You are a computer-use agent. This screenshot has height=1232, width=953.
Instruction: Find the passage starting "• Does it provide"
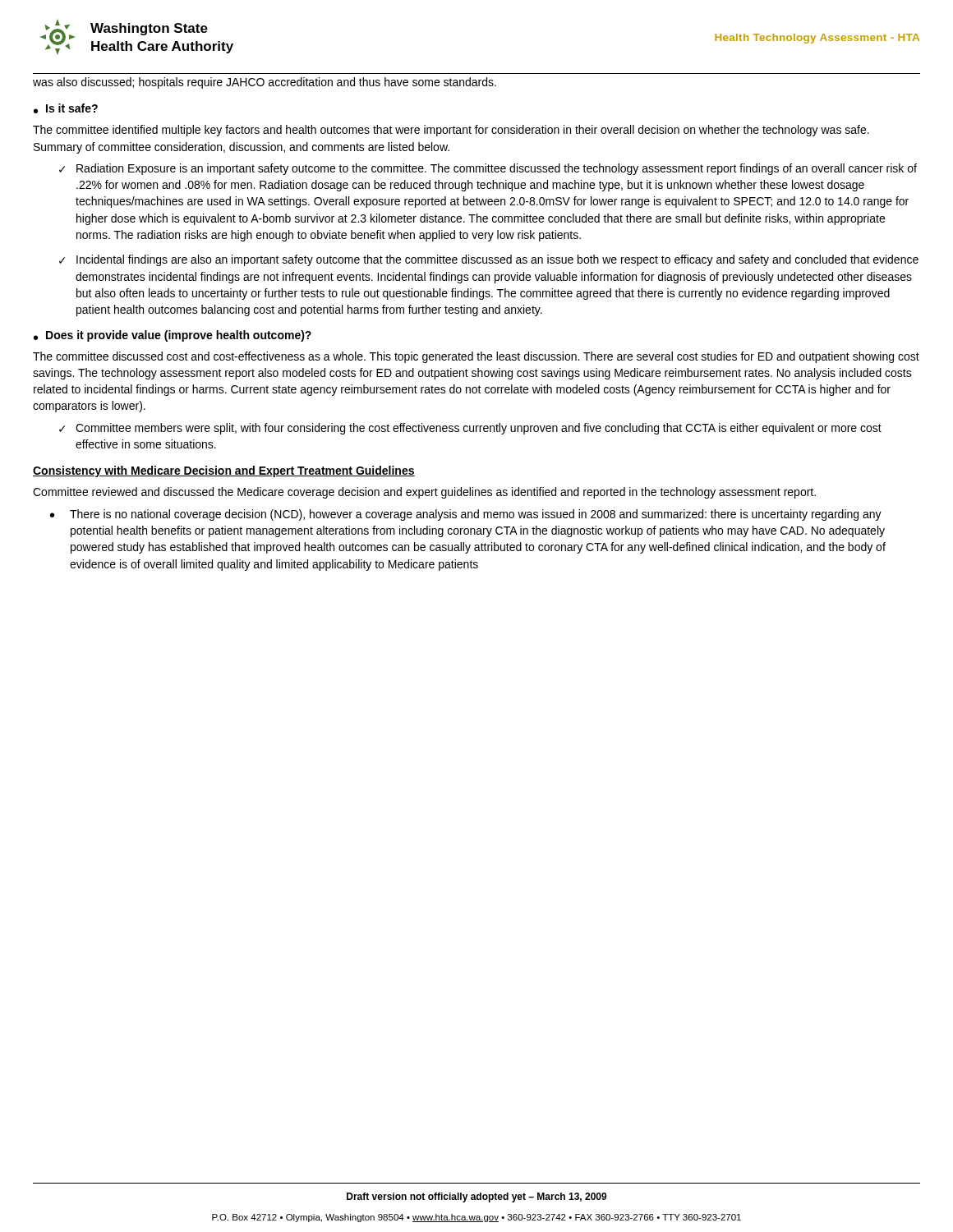[172, 337]
